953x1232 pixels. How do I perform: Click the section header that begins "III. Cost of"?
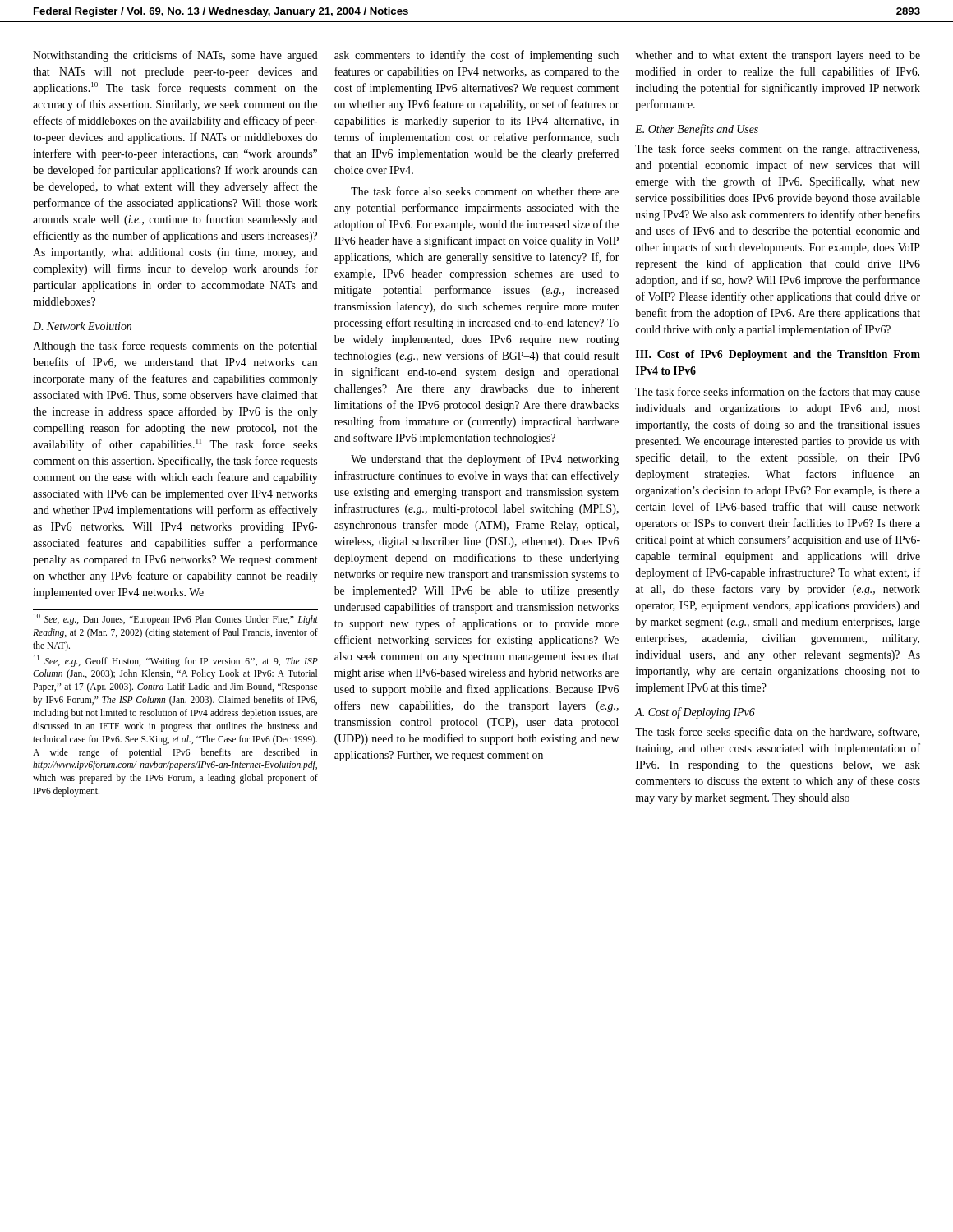click(x=778, y=363)
